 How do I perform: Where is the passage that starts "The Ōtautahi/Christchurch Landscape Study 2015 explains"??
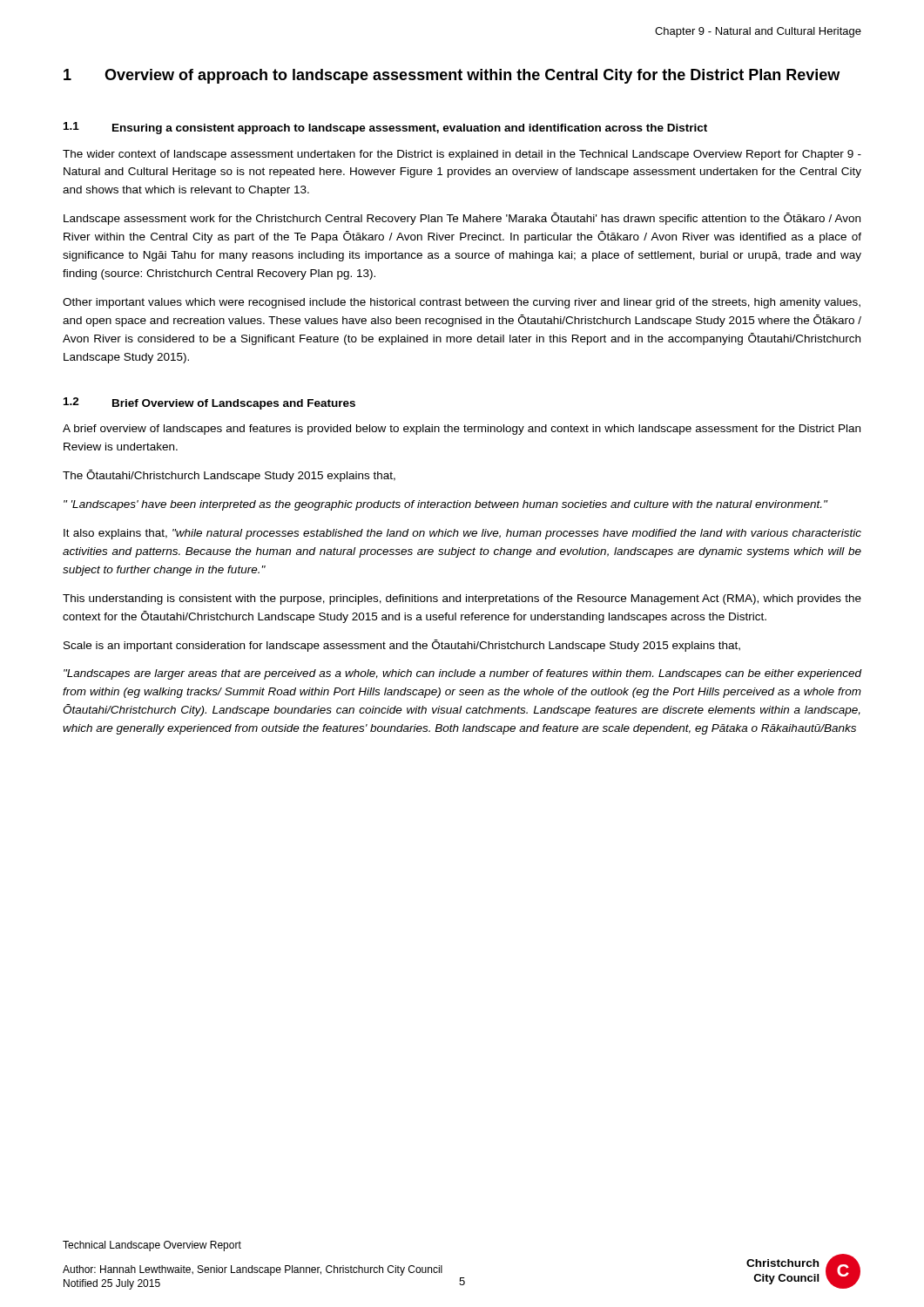coord(229,475)
